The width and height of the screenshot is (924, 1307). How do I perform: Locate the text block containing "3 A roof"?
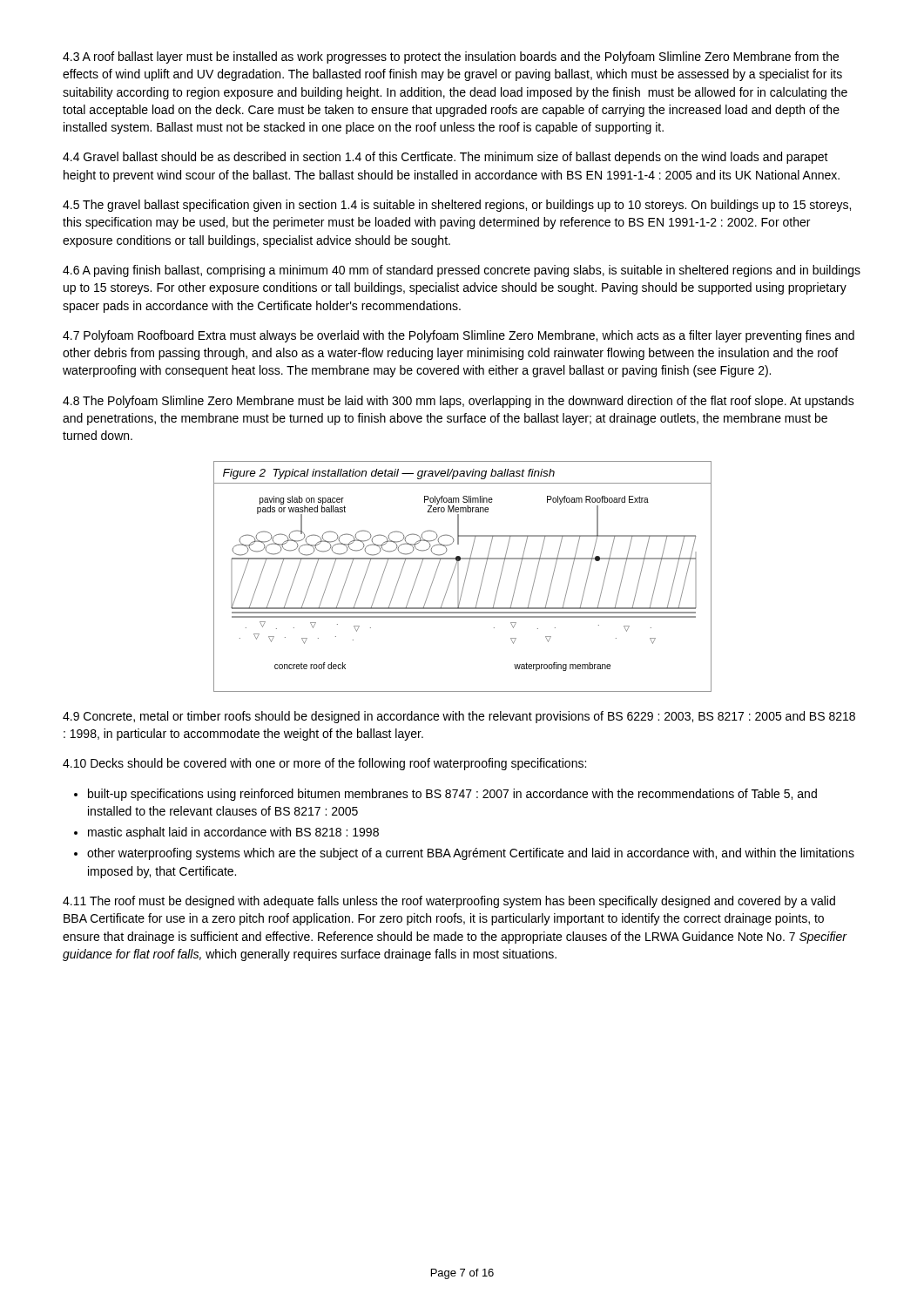(455, 92)
